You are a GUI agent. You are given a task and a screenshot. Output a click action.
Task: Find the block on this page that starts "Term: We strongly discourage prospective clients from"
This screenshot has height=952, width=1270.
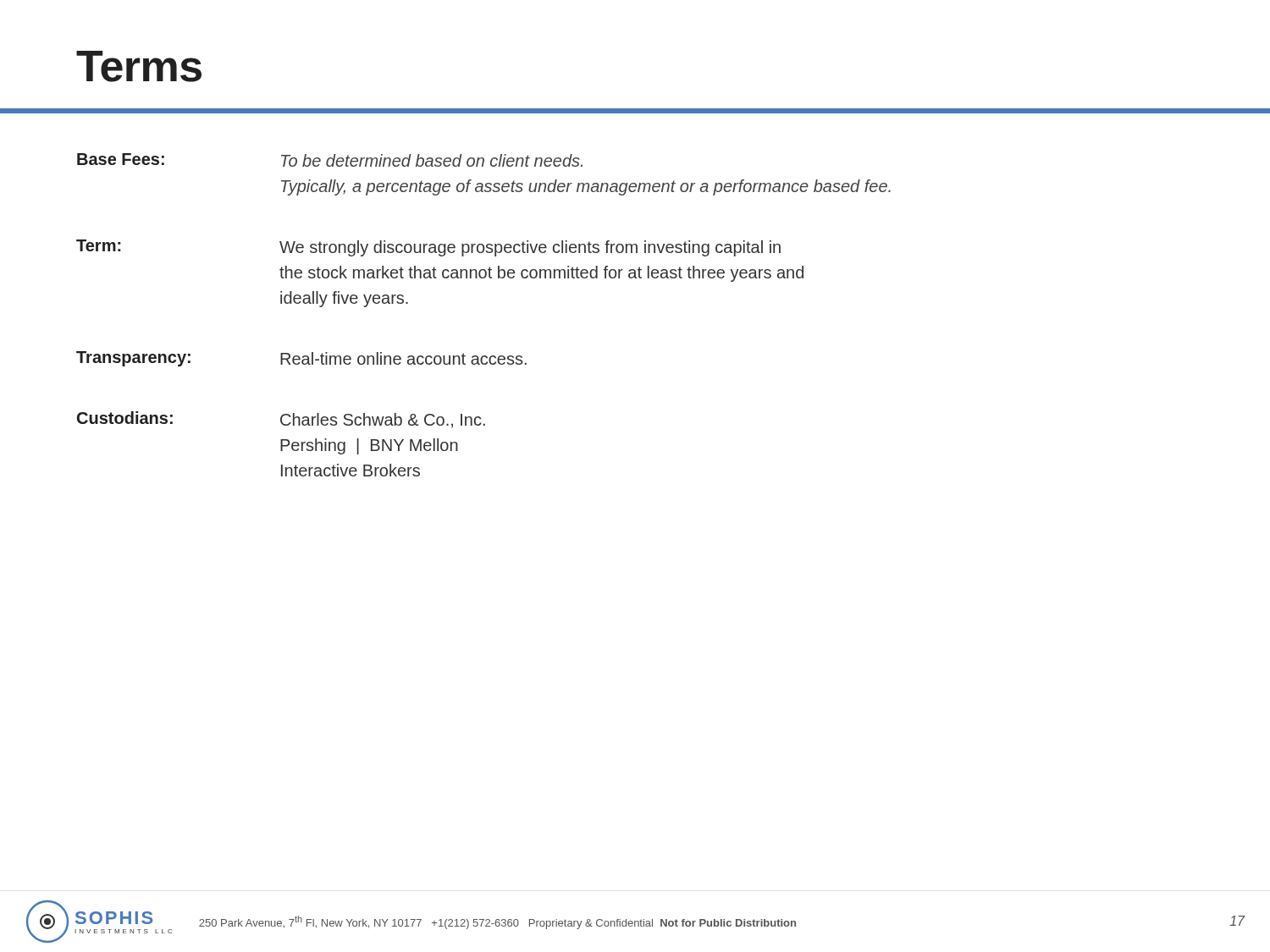635,272
